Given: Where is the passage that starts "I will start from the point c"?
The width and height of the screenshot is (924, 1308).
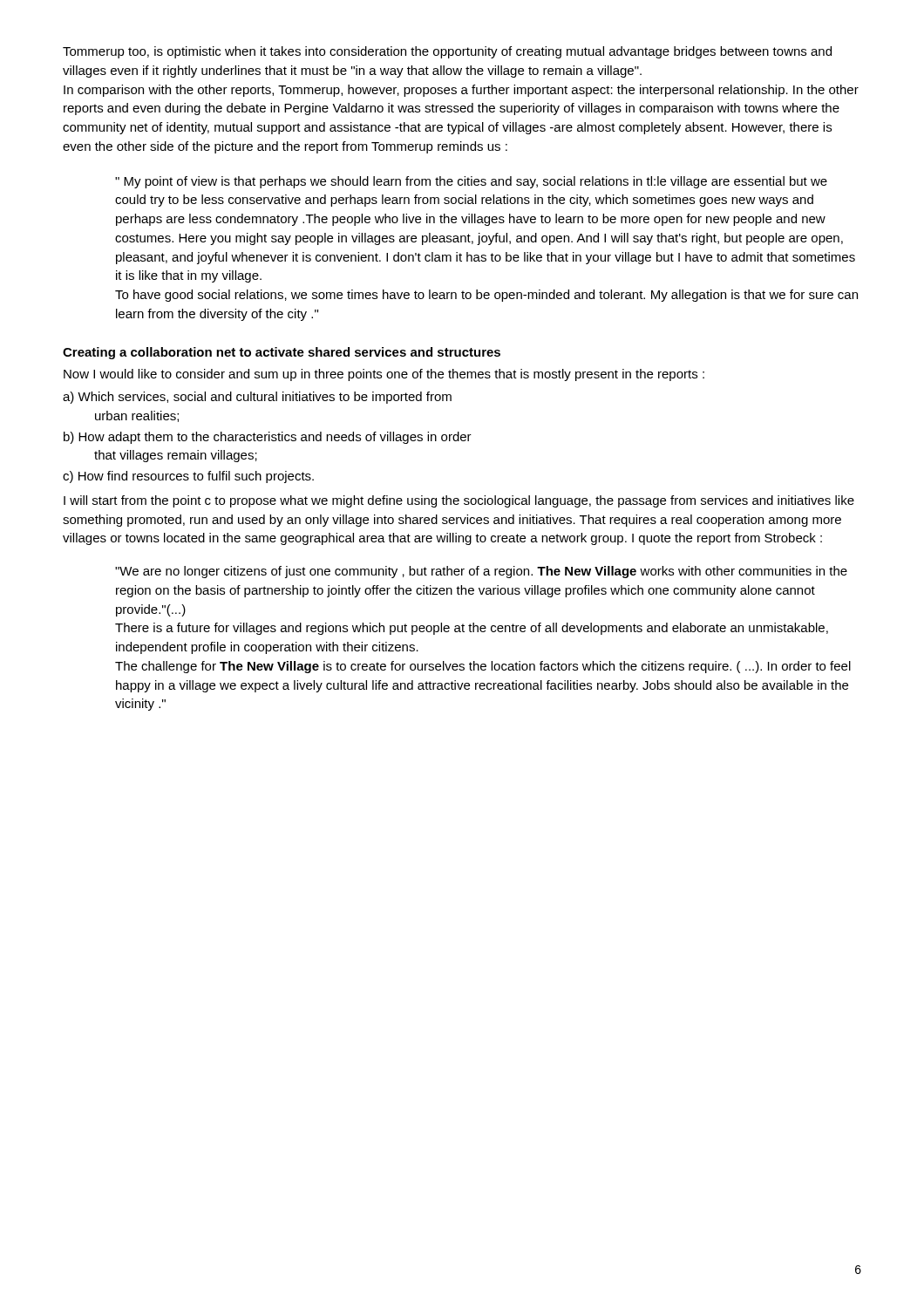Looking at the screenshot, I should (x=458, y=519).
